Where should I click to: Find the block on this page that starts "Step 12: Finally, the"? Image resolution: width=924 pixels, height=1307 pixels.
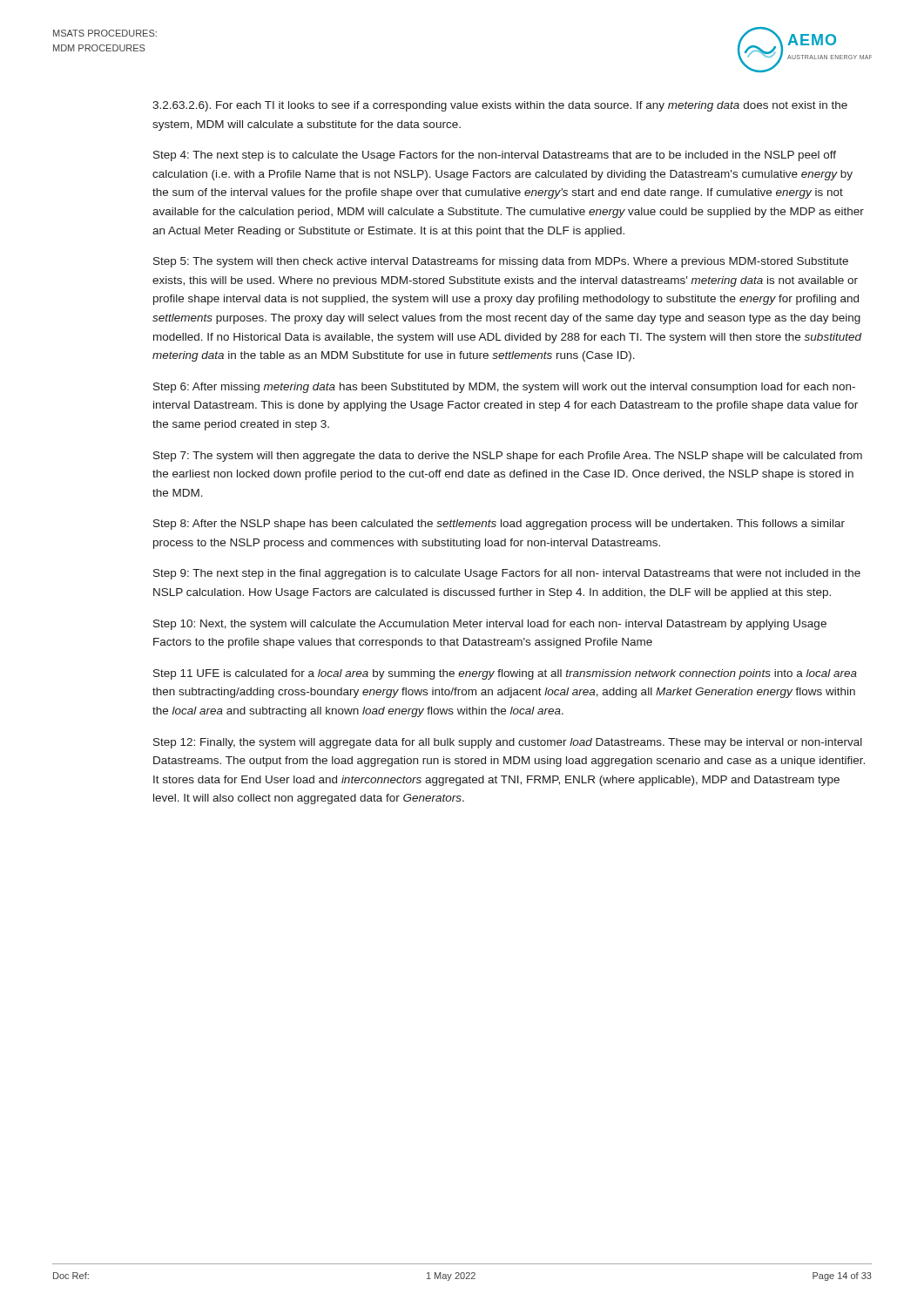509,770
